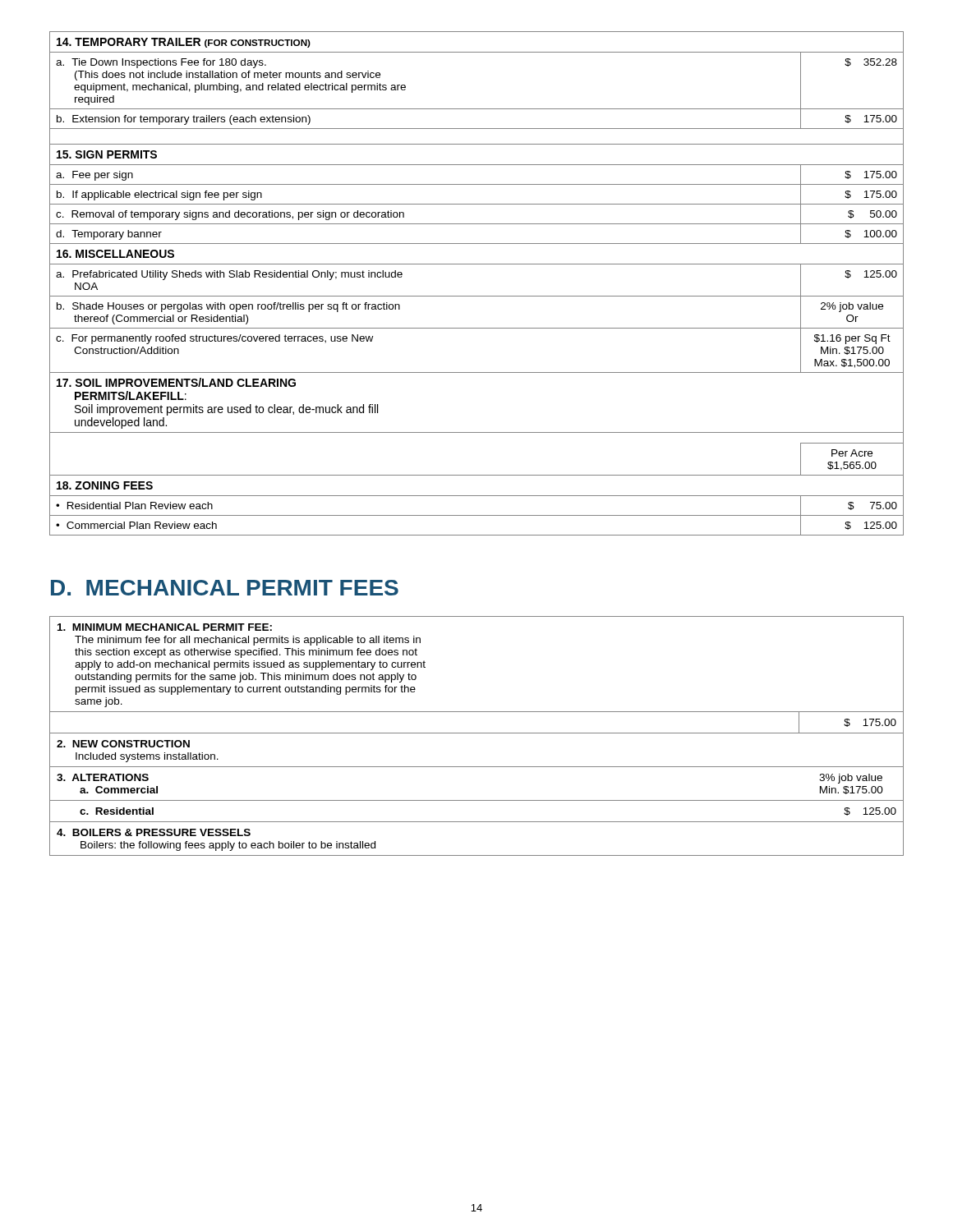Locate the table with the text "a. Tie Down Inspections Fee"
The height and width of the screenshot is (1232, 953).
(x=476, y=283)
